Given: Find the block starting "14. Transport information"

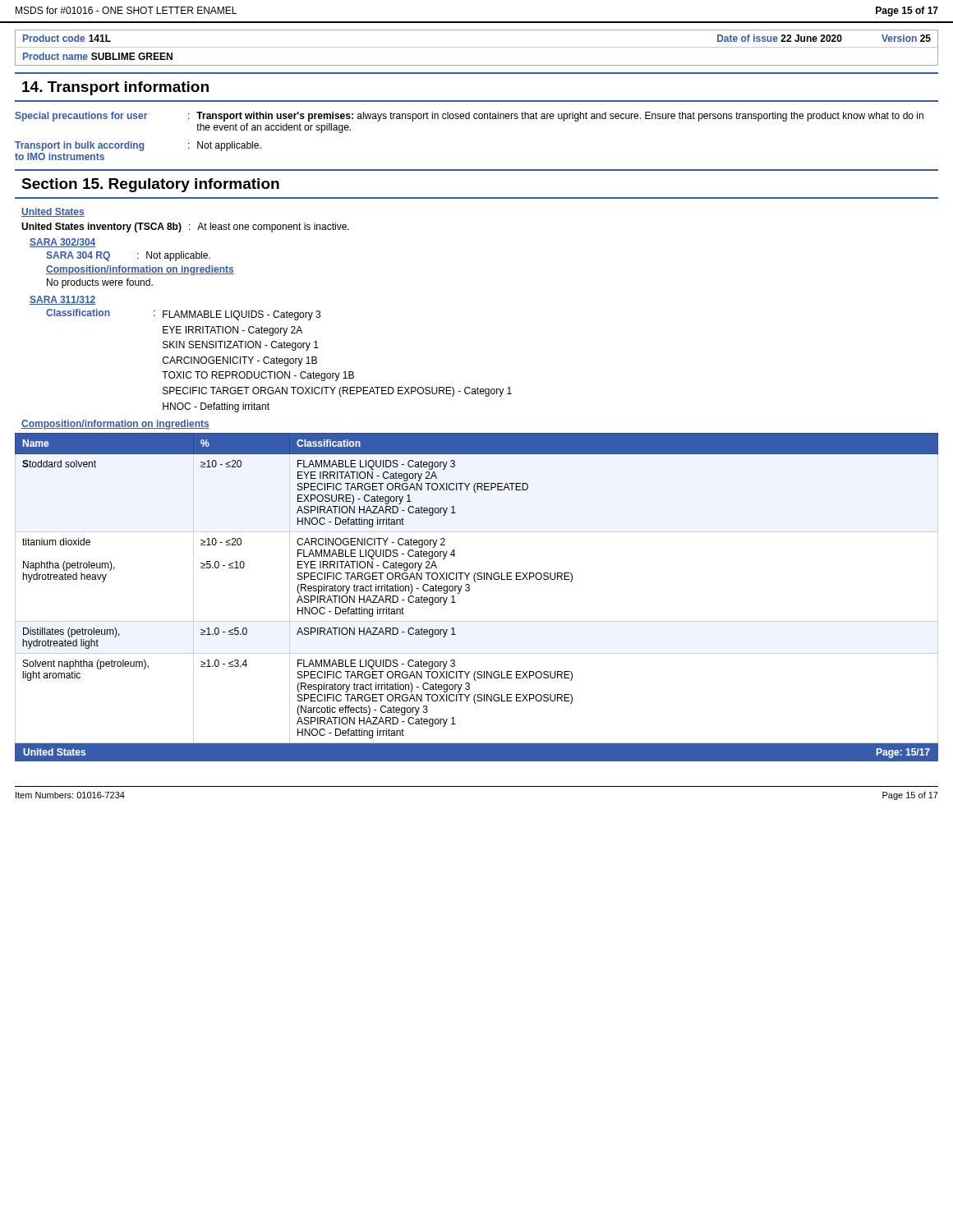Looking at the screenshot, I should 115,87.
